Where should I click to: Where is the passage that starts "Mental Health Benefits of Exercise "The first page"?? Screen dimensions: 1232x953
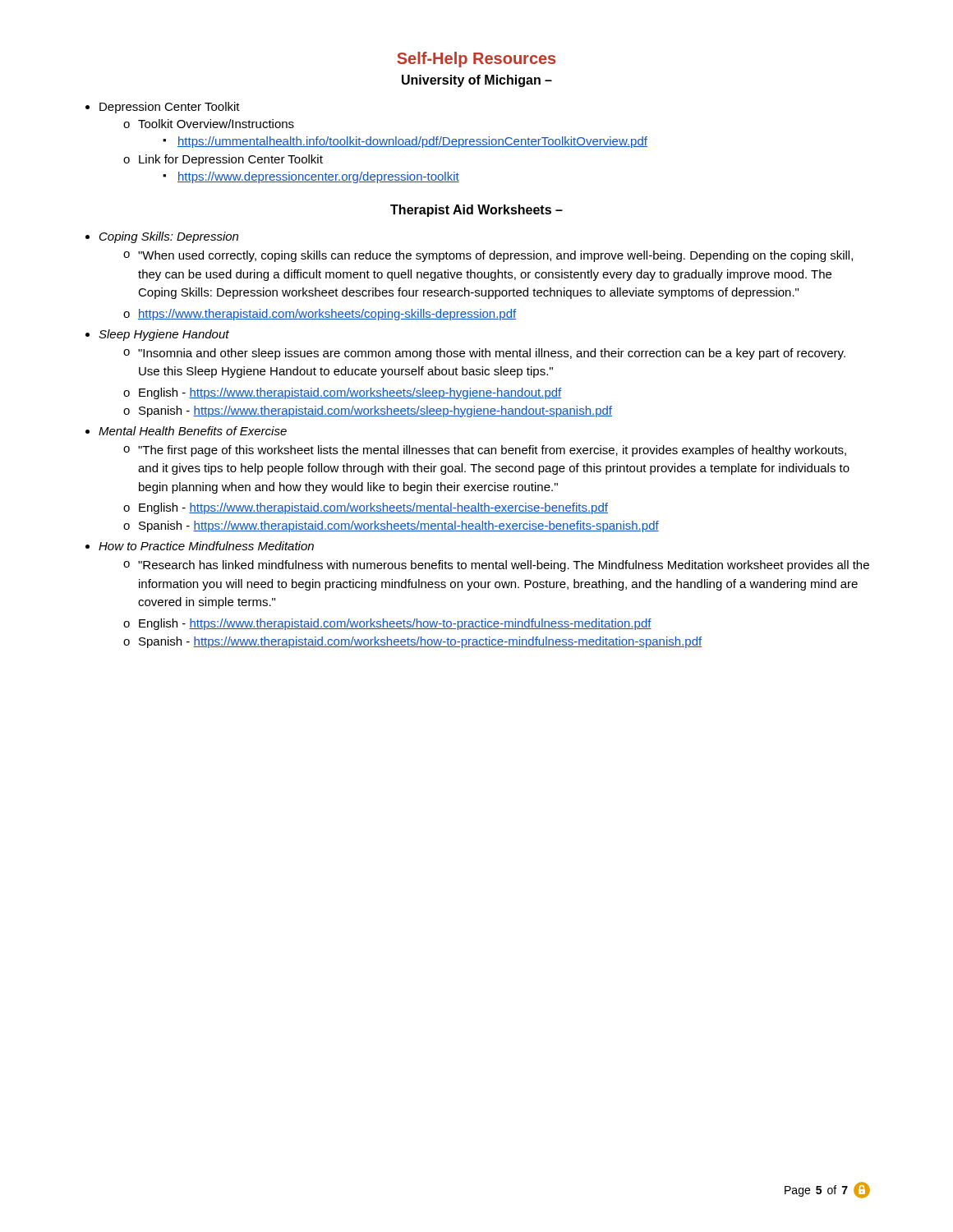485,478
